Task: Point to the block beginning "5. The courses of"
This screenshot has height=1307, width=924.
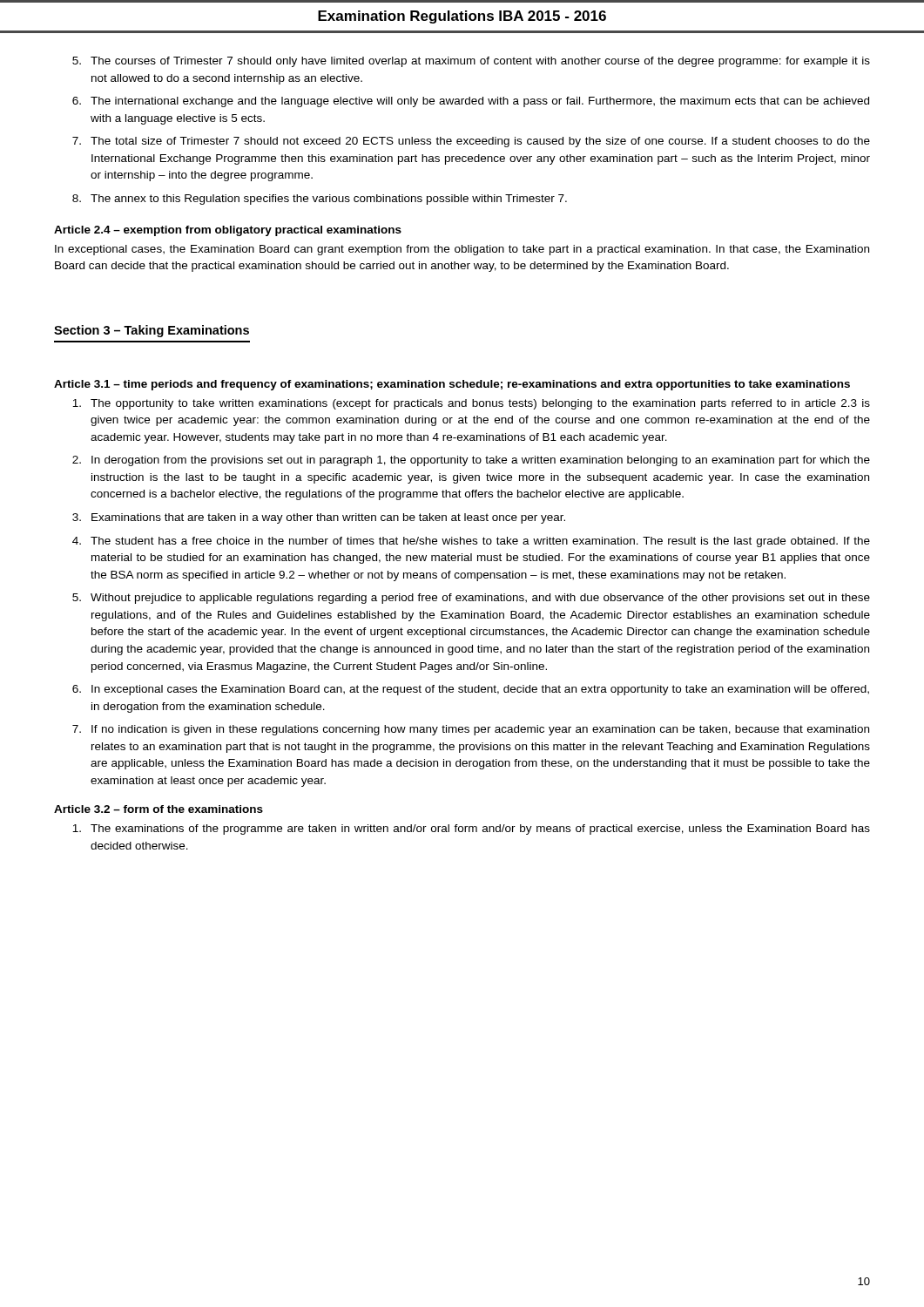Action: (462, 69)
